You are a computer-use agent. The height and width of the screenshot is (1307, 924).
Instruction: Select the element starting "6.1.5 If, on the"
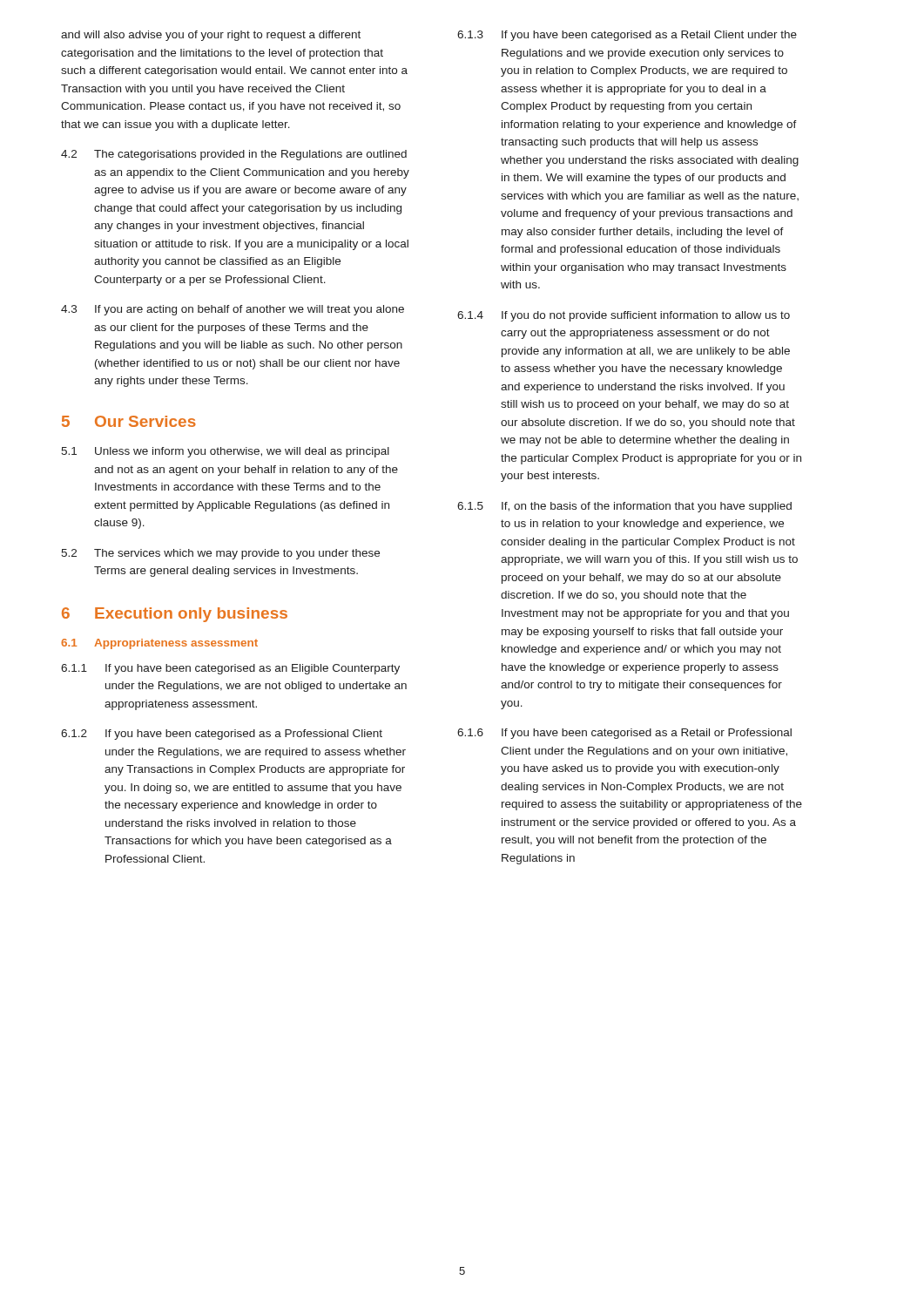(630, 605)
